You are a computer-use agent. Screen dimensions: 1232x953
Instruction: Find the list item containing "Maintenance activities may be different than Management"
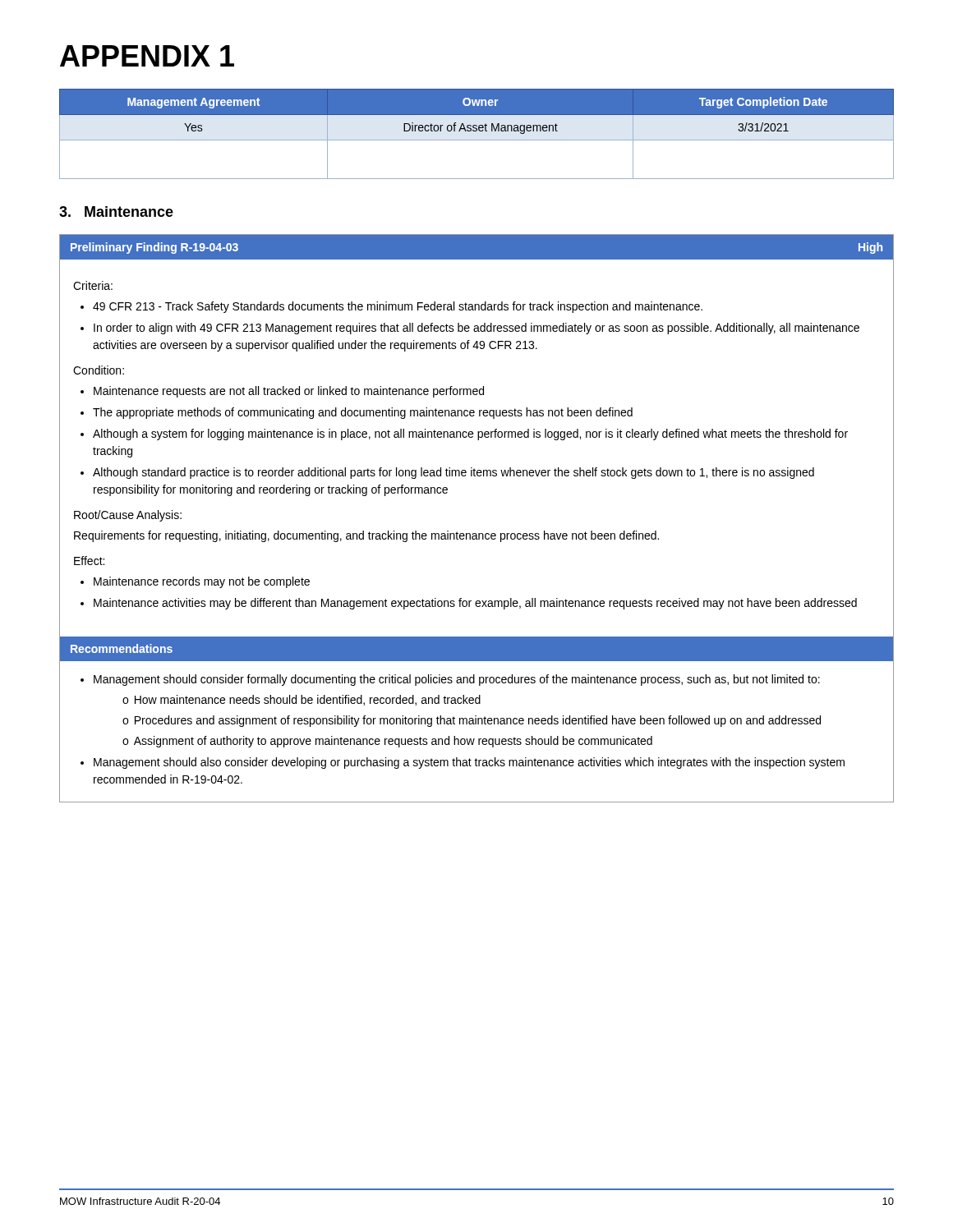pos(475,603)
